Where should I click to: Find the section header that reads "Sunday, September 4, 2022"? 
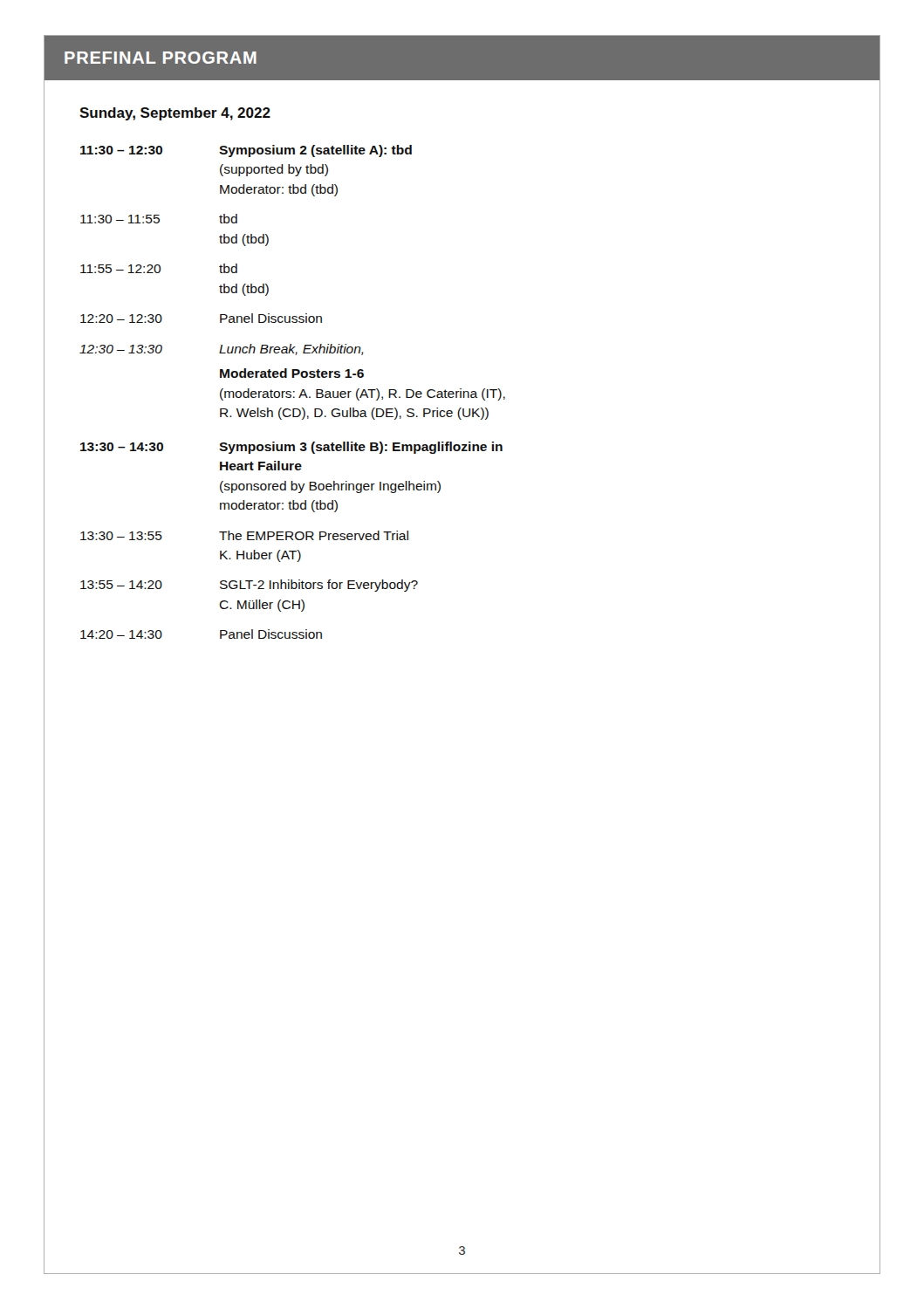(175, 113)
